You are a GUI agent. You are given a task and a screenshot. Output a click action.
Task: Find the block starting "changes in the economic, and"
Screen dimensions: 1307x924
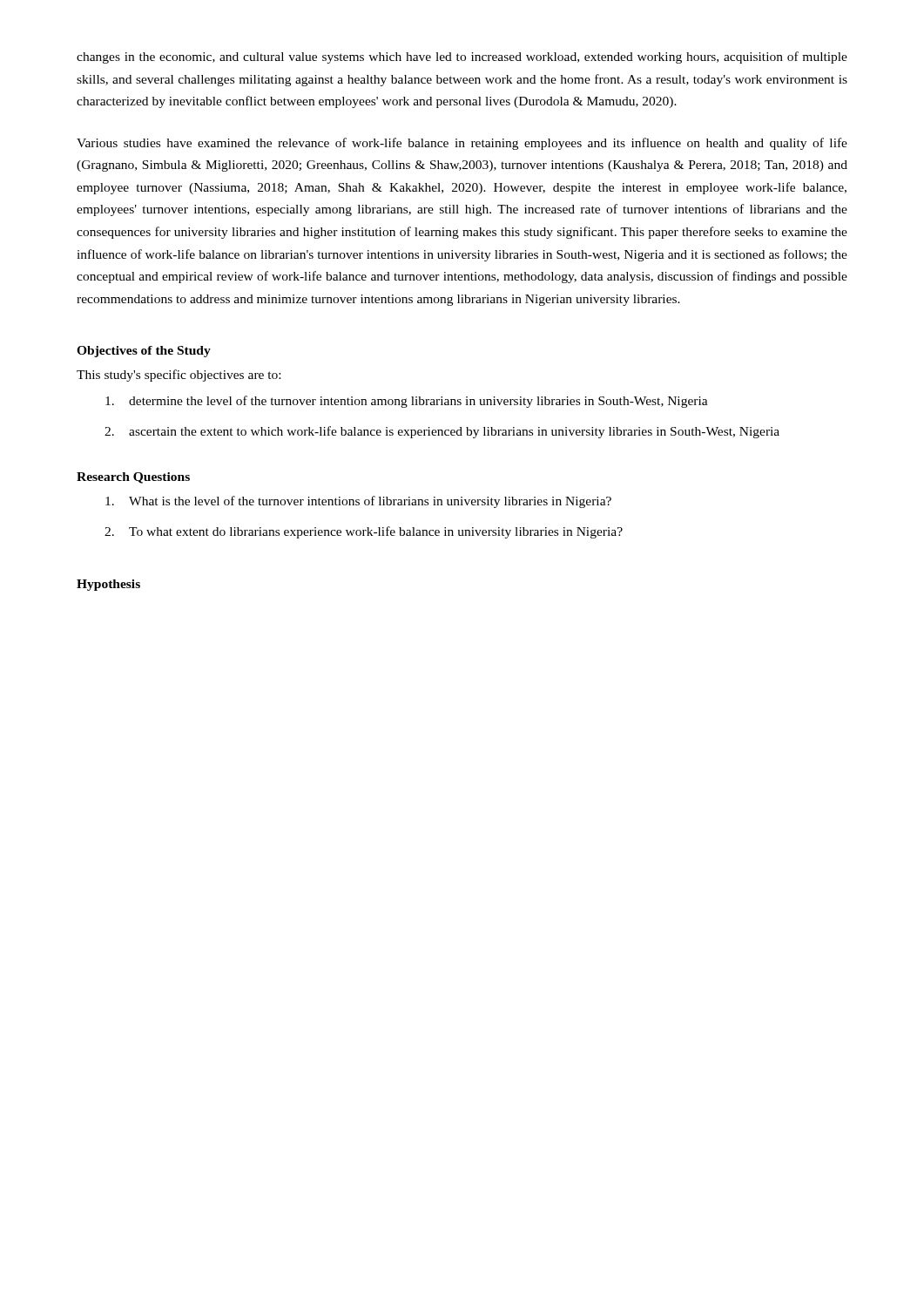point(462,78)
